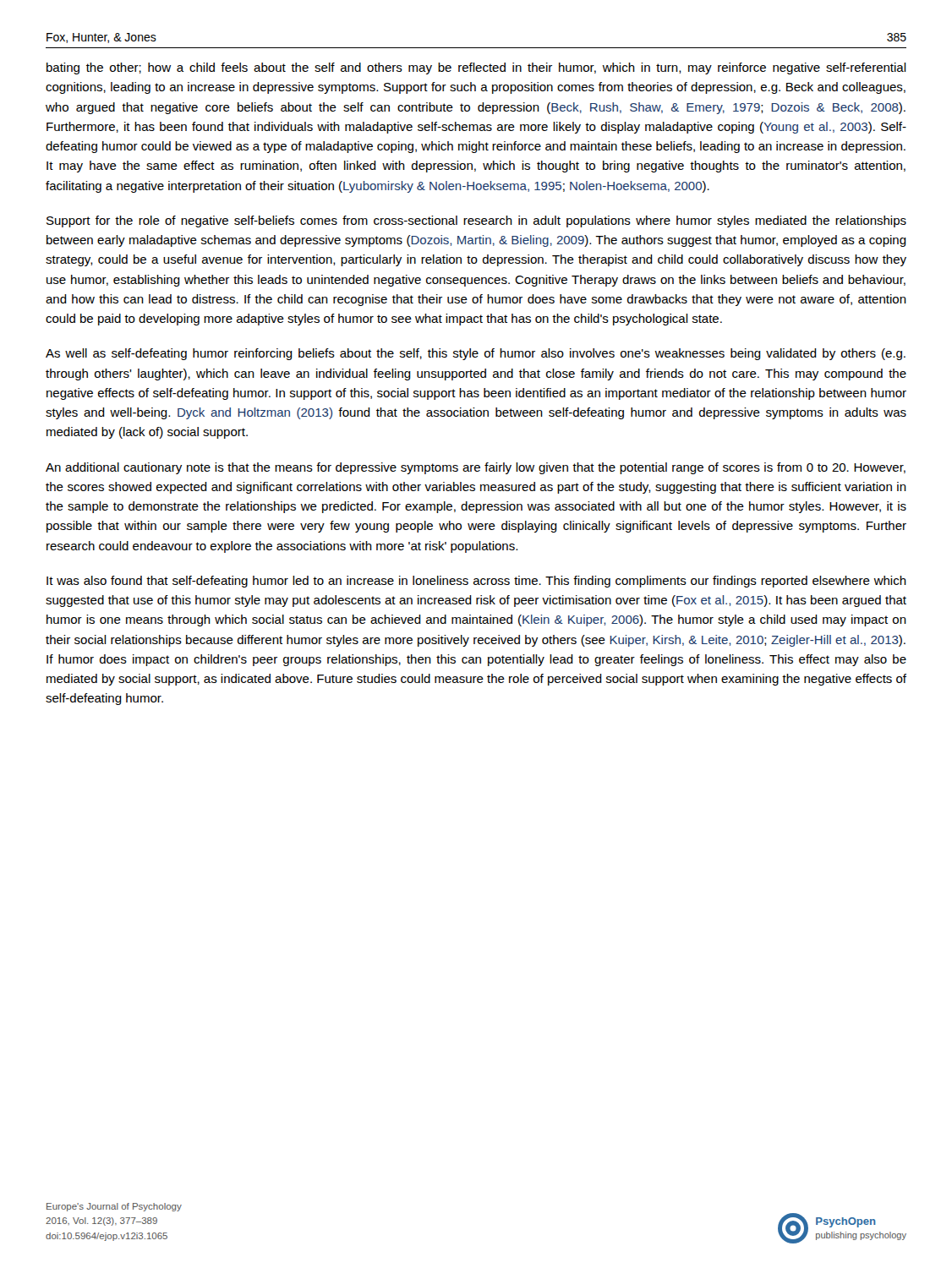The width and height of the screenshot is (952, 1268).
Task: Click on the logo
Action: click(842, 1228)
